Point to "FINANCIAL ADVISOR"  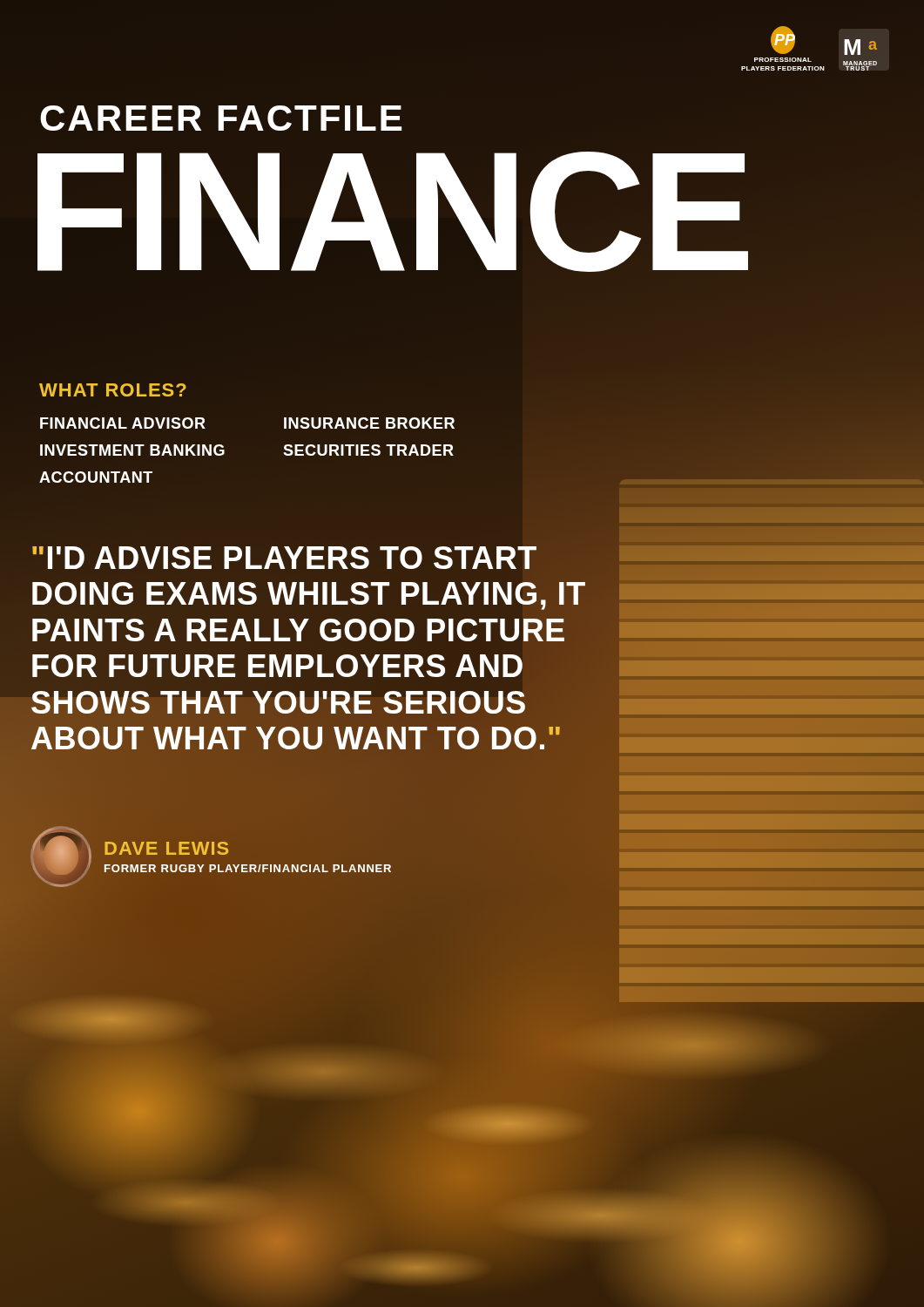pos(123,423)
